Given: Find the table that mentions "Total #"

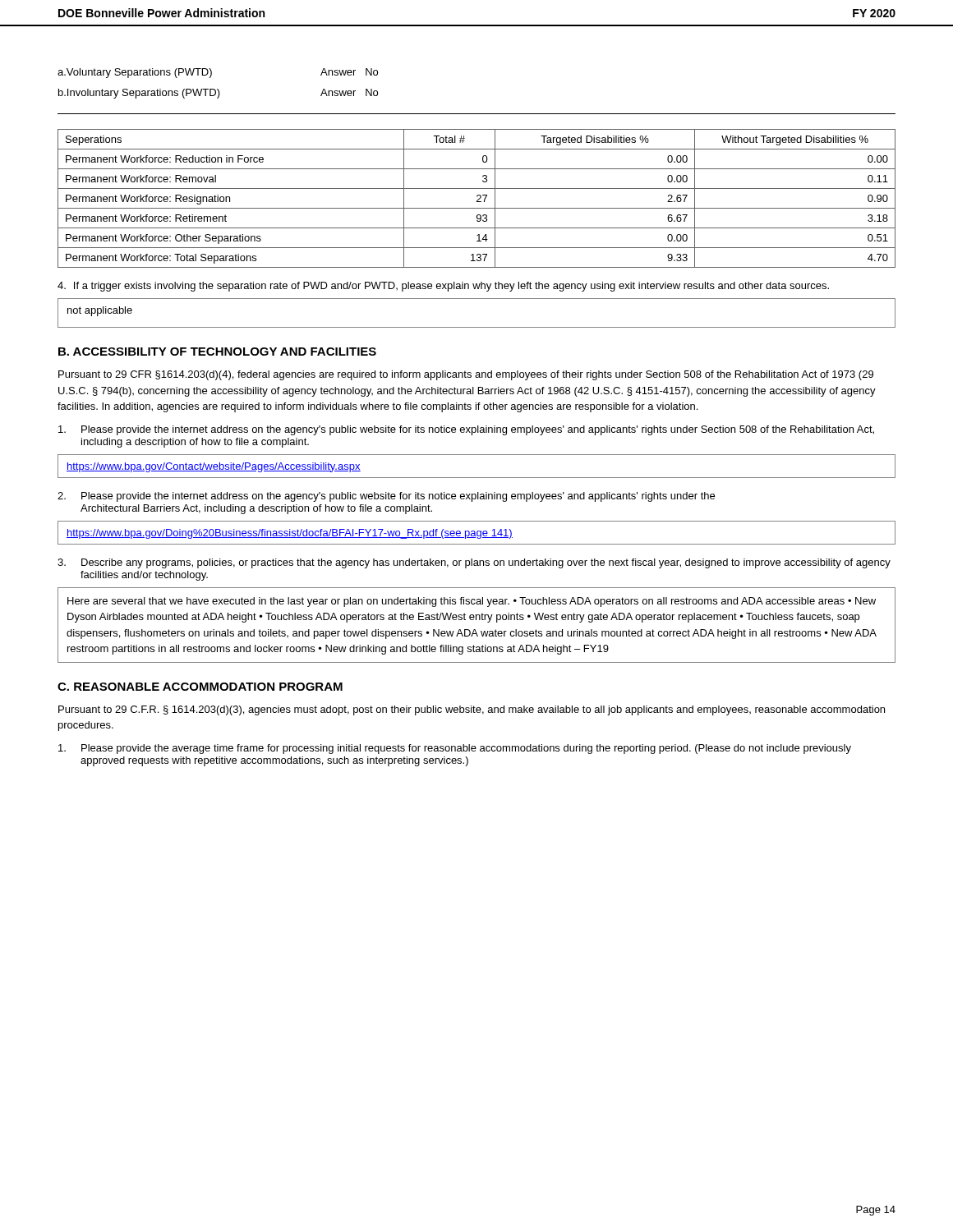Looking at the screenshot, I should [476, 198].
